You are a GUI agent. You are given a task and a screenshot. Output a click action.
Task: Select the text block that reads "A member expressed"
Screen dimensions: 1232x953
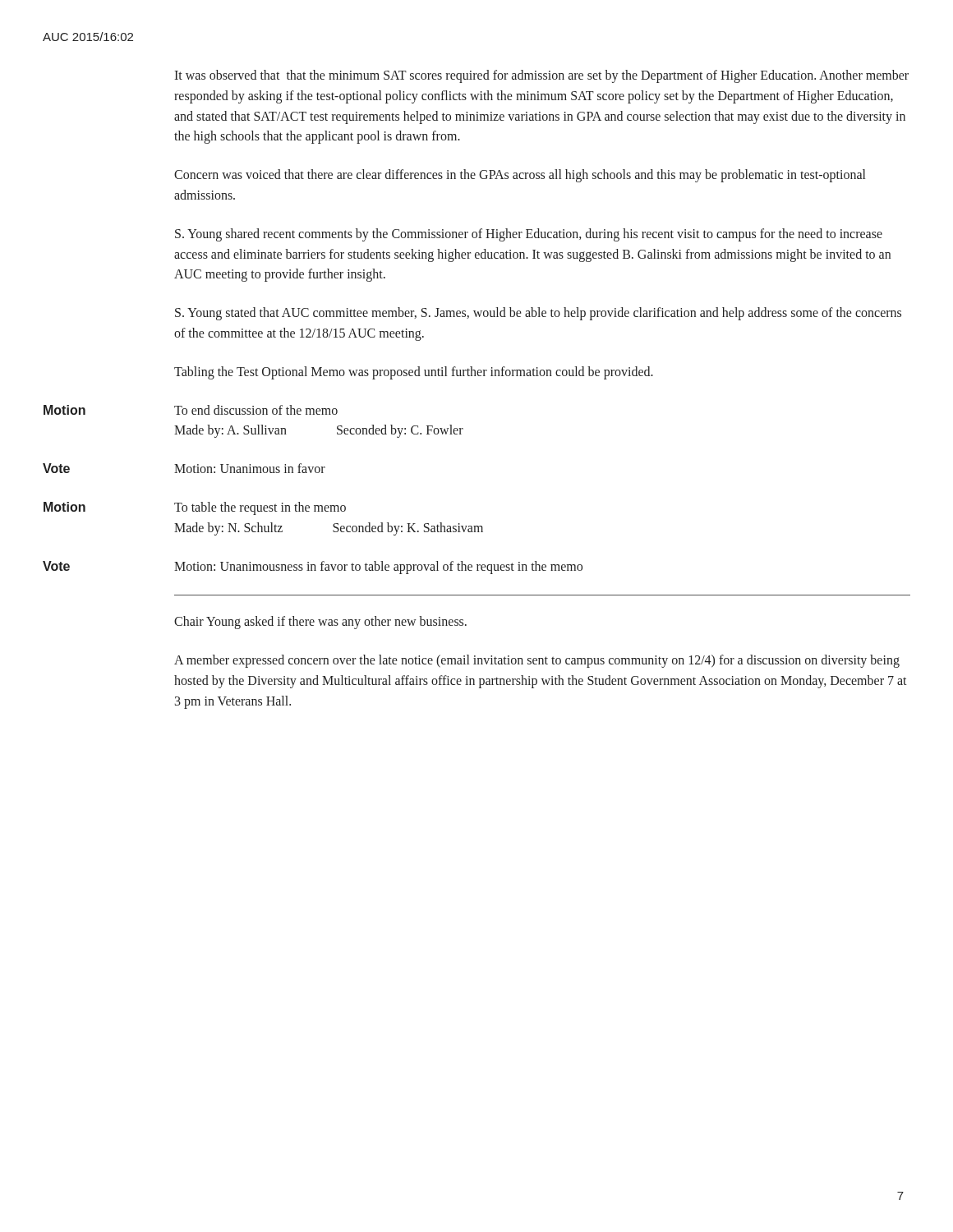540,680
